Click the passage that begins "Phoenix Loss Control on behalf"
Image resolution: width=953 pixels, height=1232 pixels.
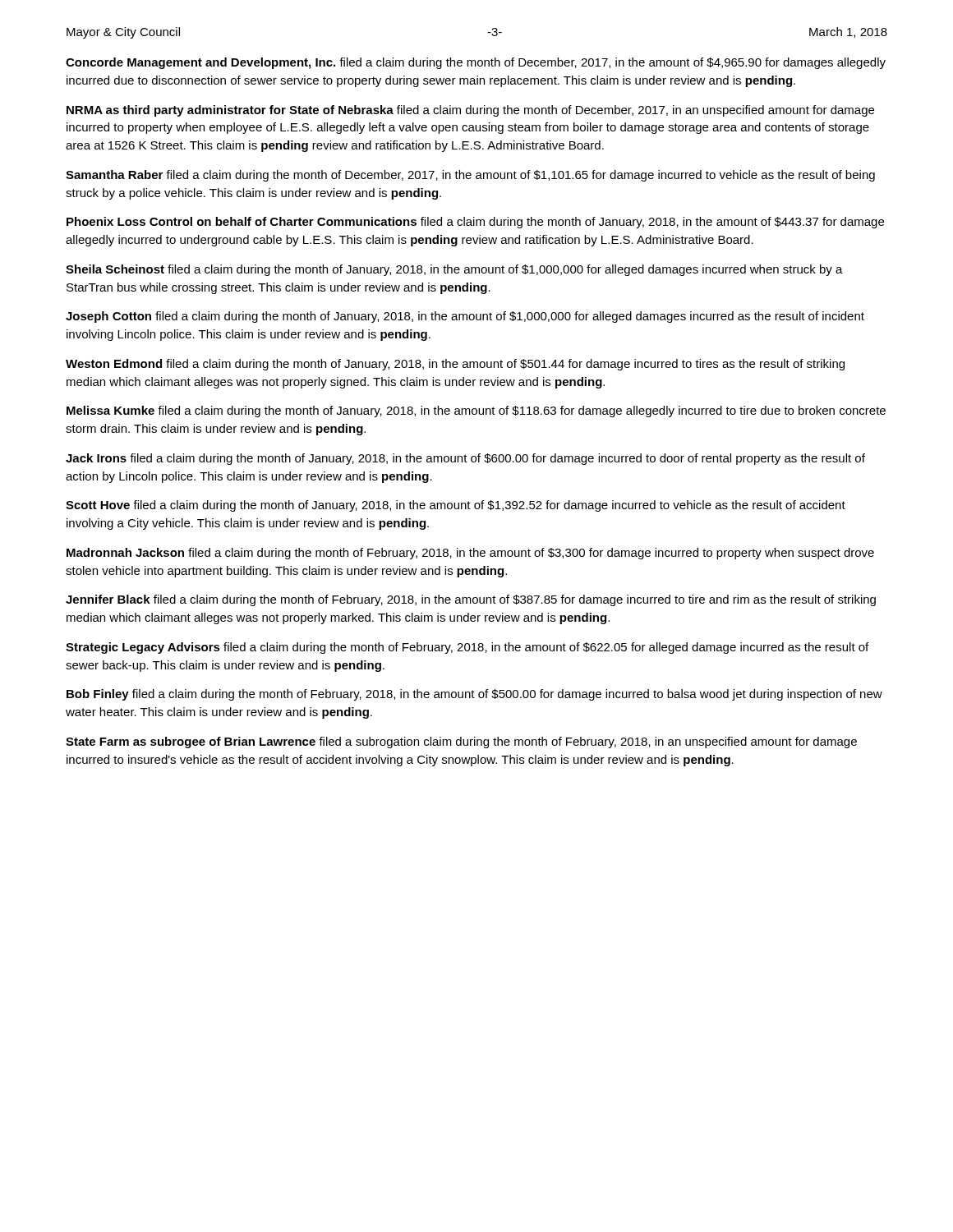click(475, 231)
